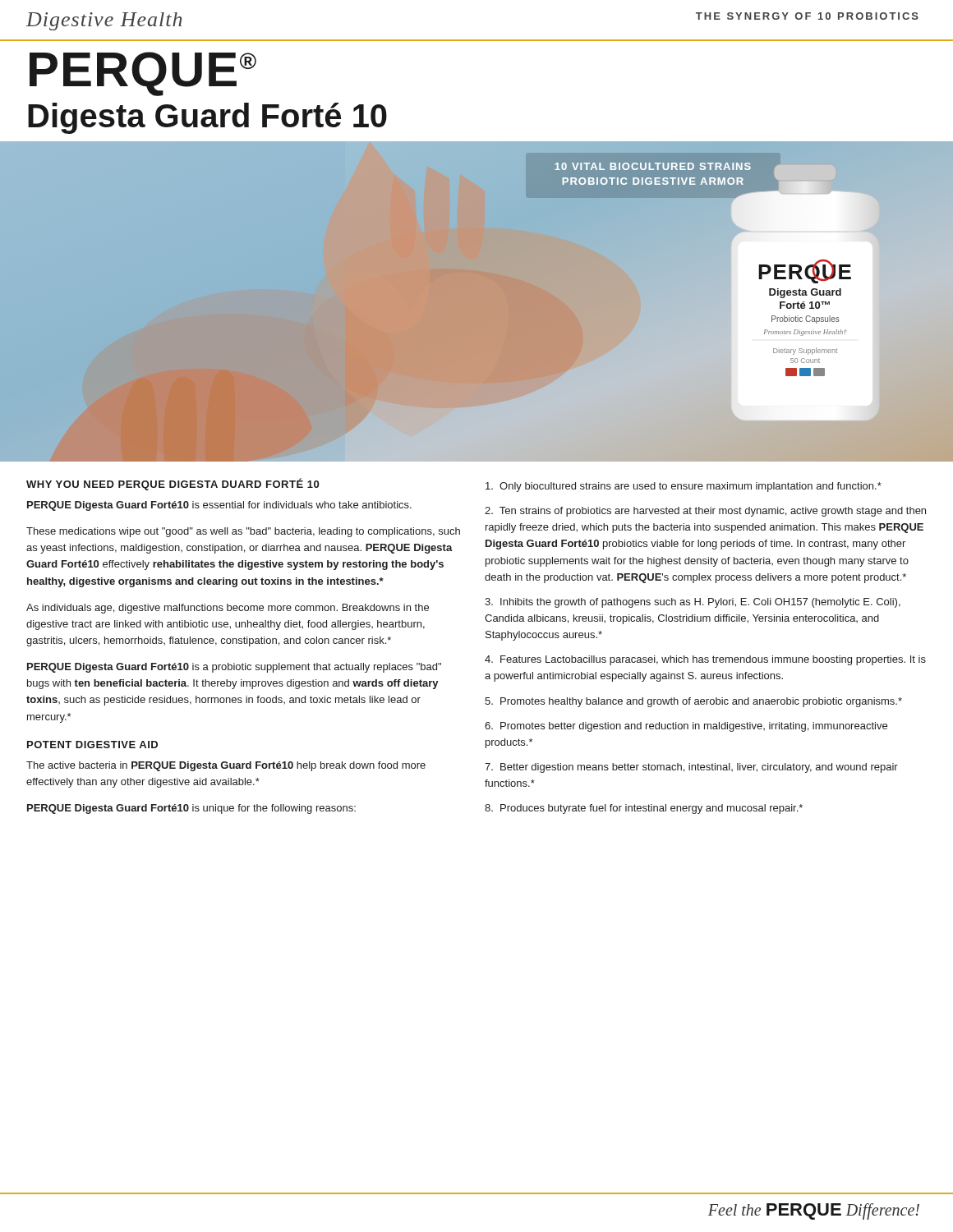Where is the passage that starts "2. Ten strains of probiotics are harvested at"?
The image size is (953, 1232).
click(x=706, y=544)
